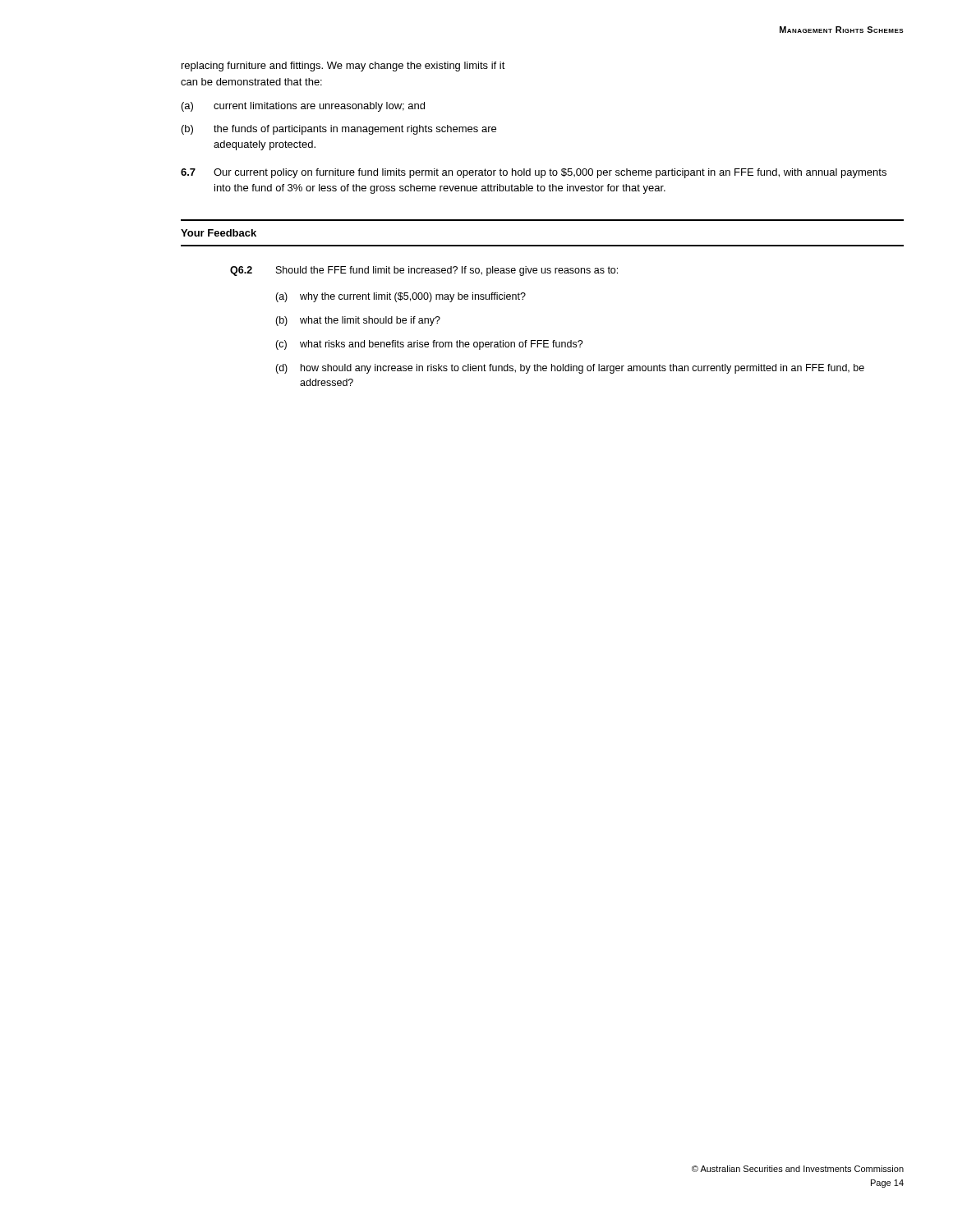The image size is (953, 1232).
Task: Navigate to the passage starting "(d) how should any increase in risks"
Action: 589,376
